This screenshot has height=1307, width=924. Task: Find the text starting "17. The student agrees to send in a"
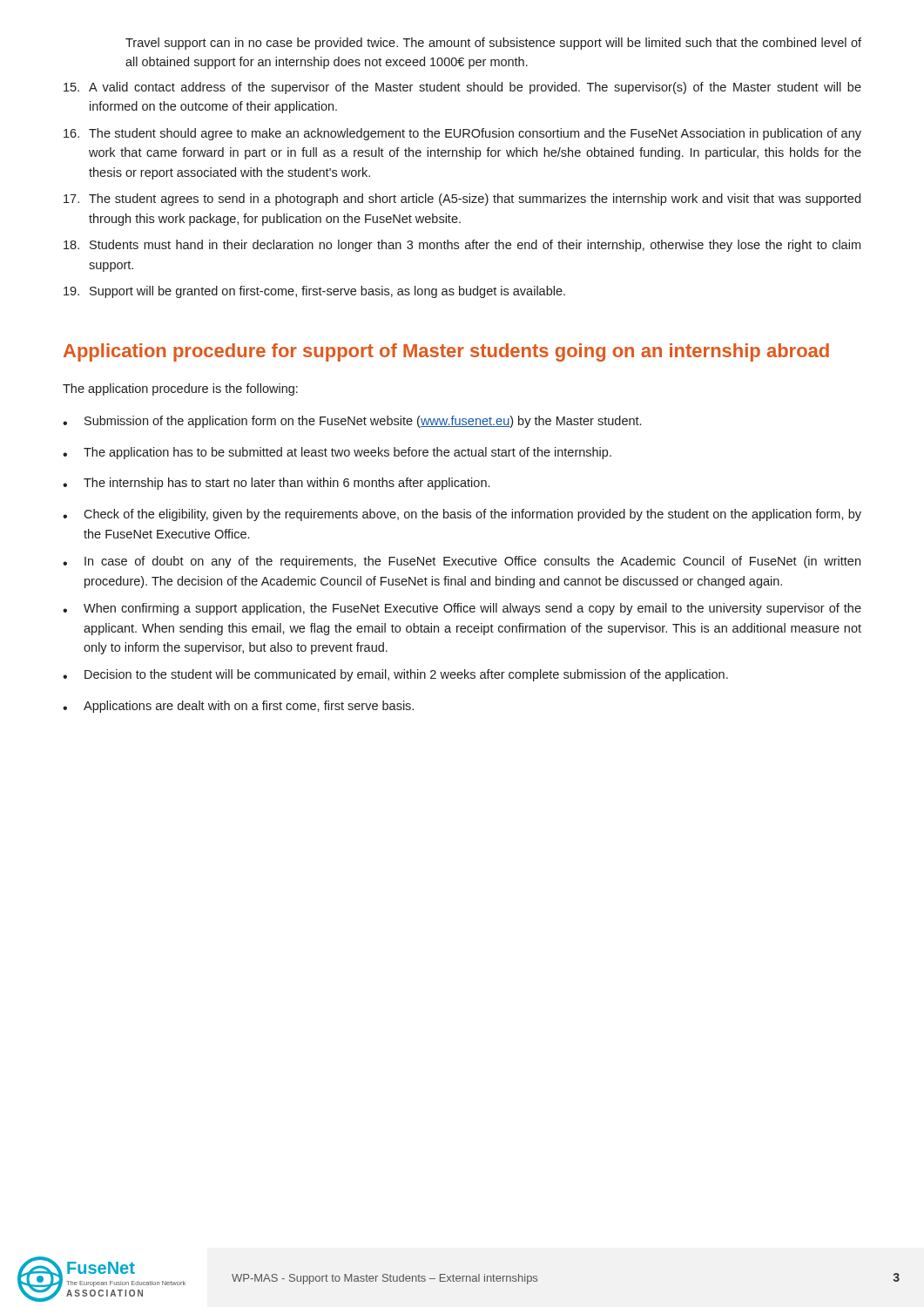(462, 209)
